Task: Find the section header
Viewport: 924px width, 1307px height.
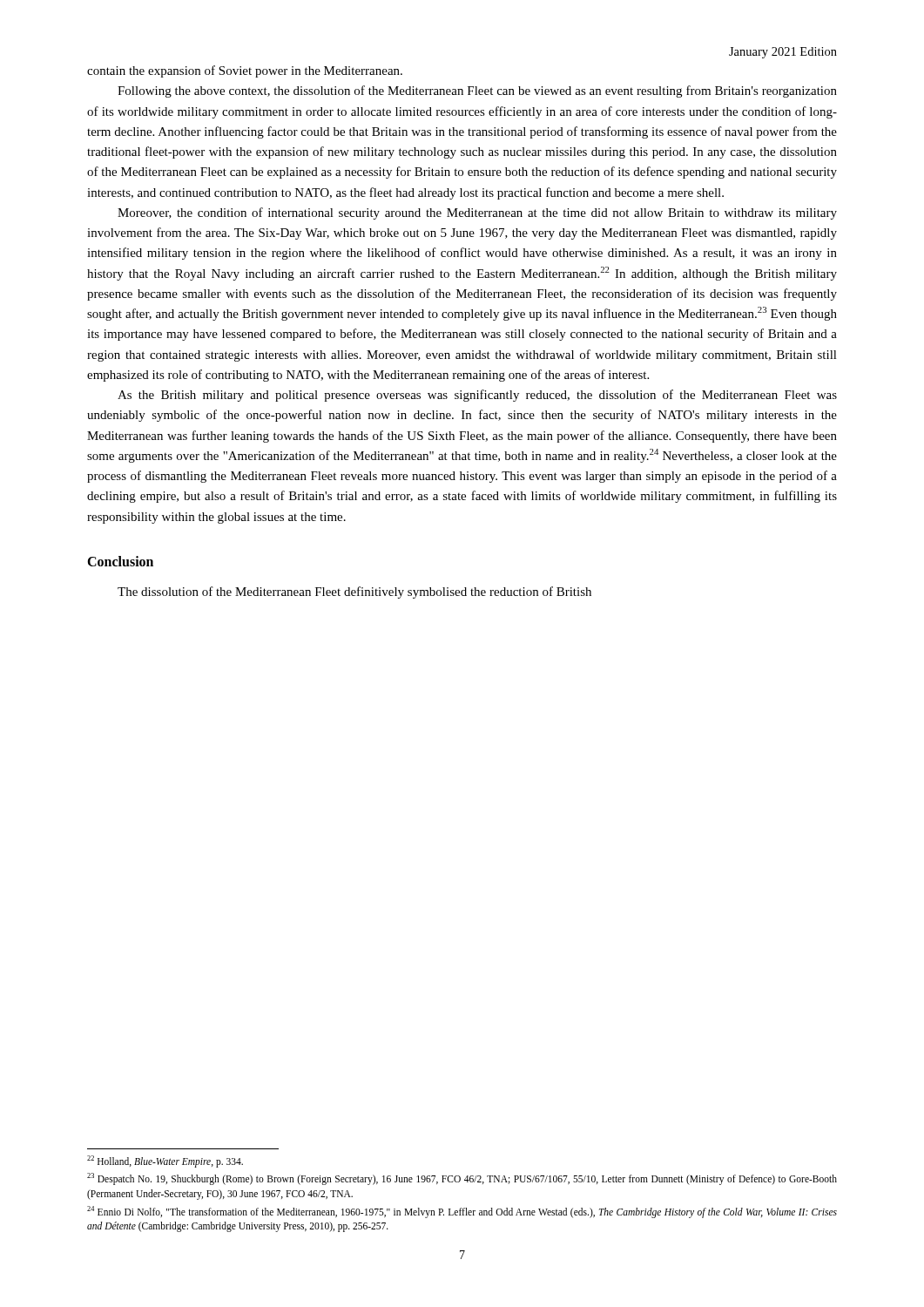Action: (x=120, y=561)
